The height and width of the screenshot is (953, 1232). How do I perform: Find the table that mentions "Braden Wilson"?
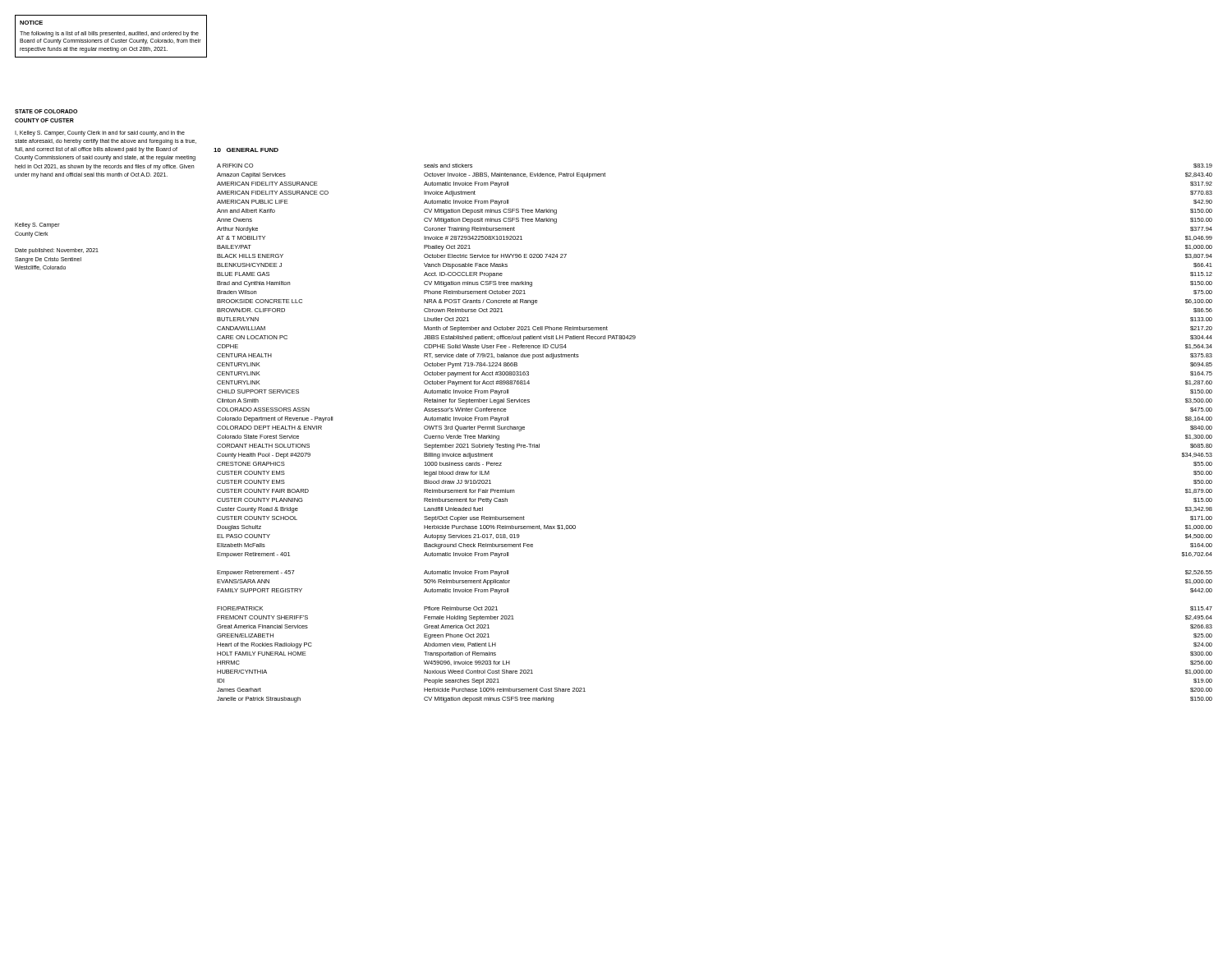coord(715,432)
